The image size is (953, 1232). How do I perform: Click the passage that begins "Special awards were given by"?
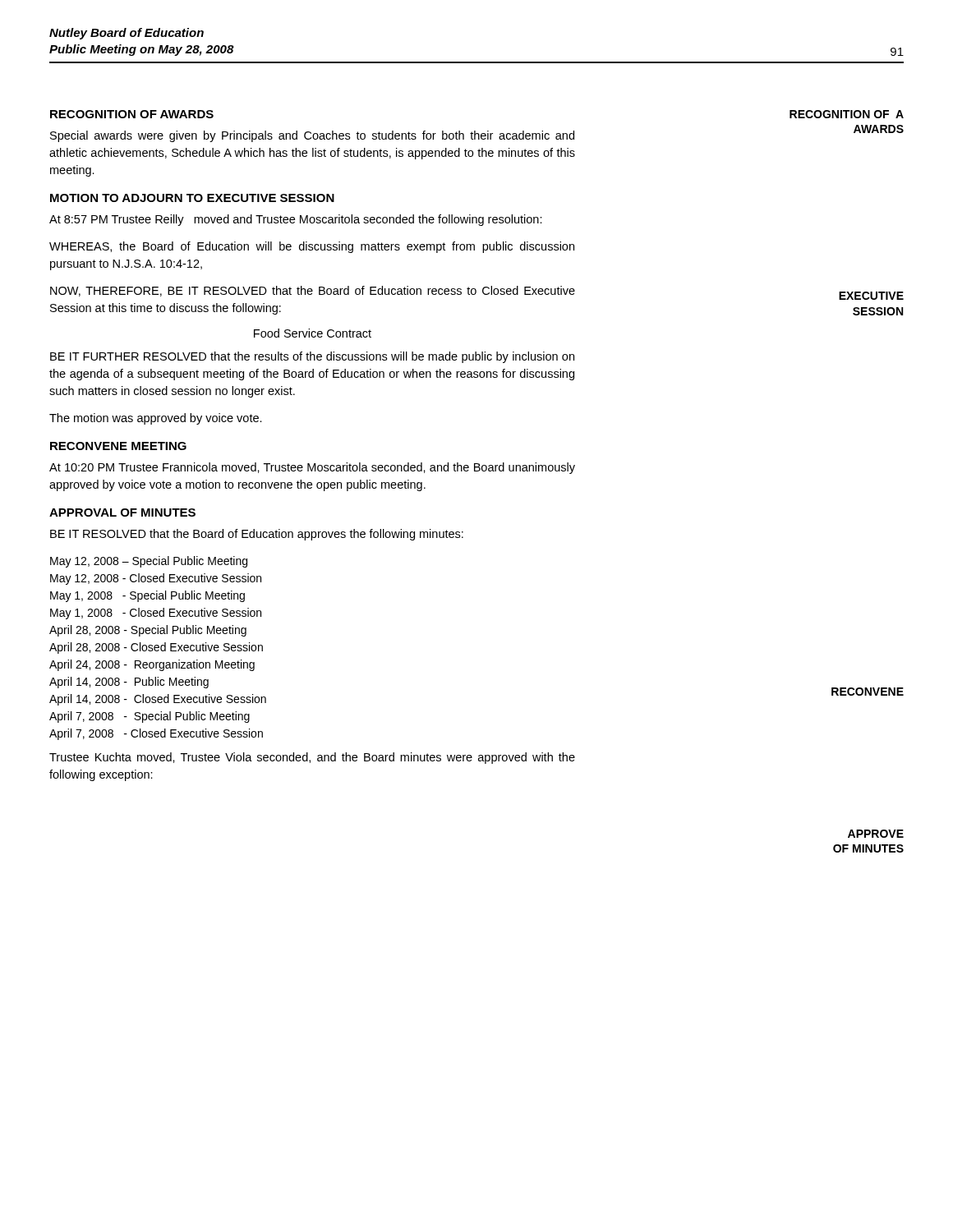[312, 153]
